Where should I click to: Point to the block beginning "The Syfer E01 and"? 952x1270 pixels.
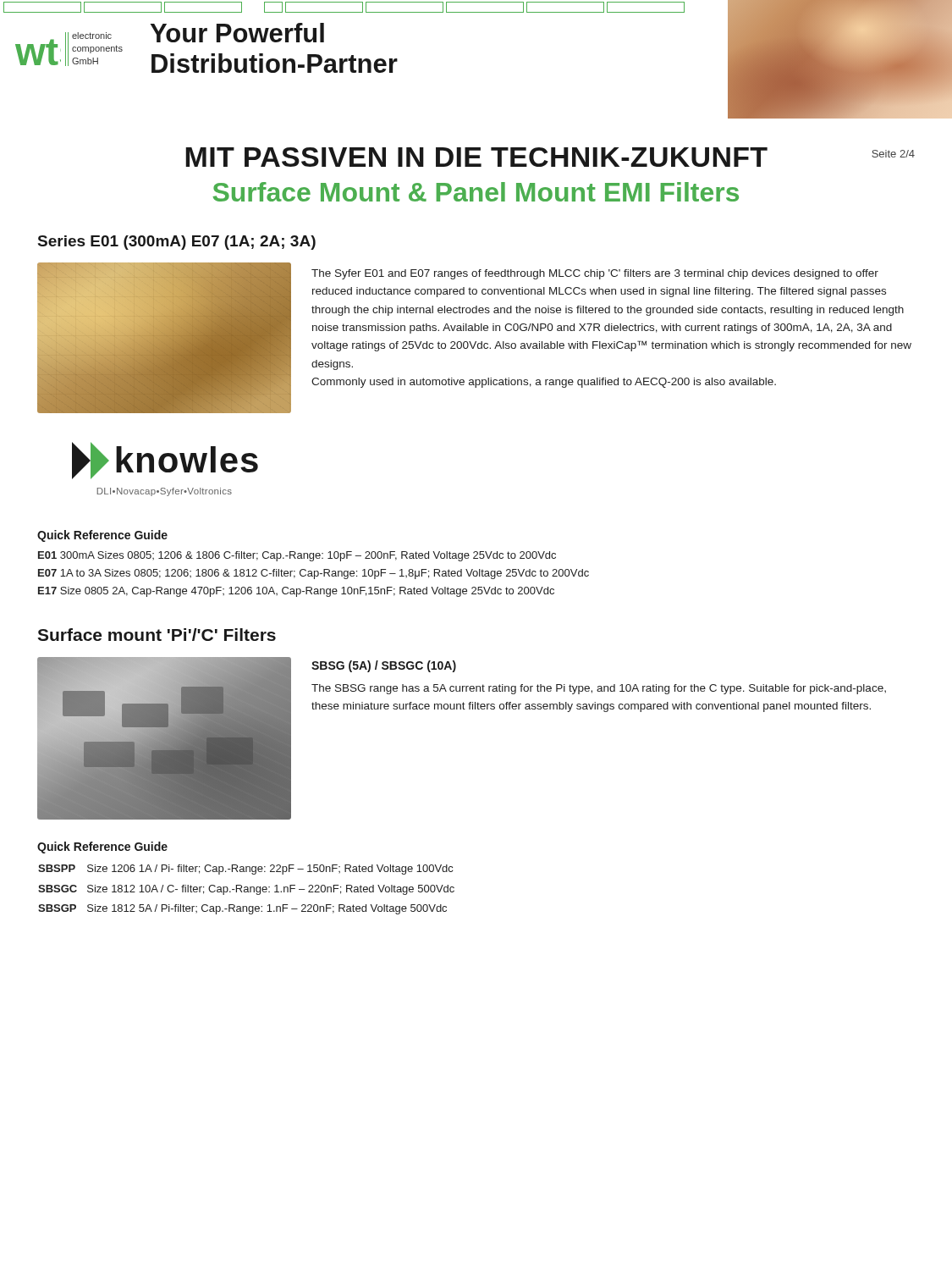click(x=611, y=327)
